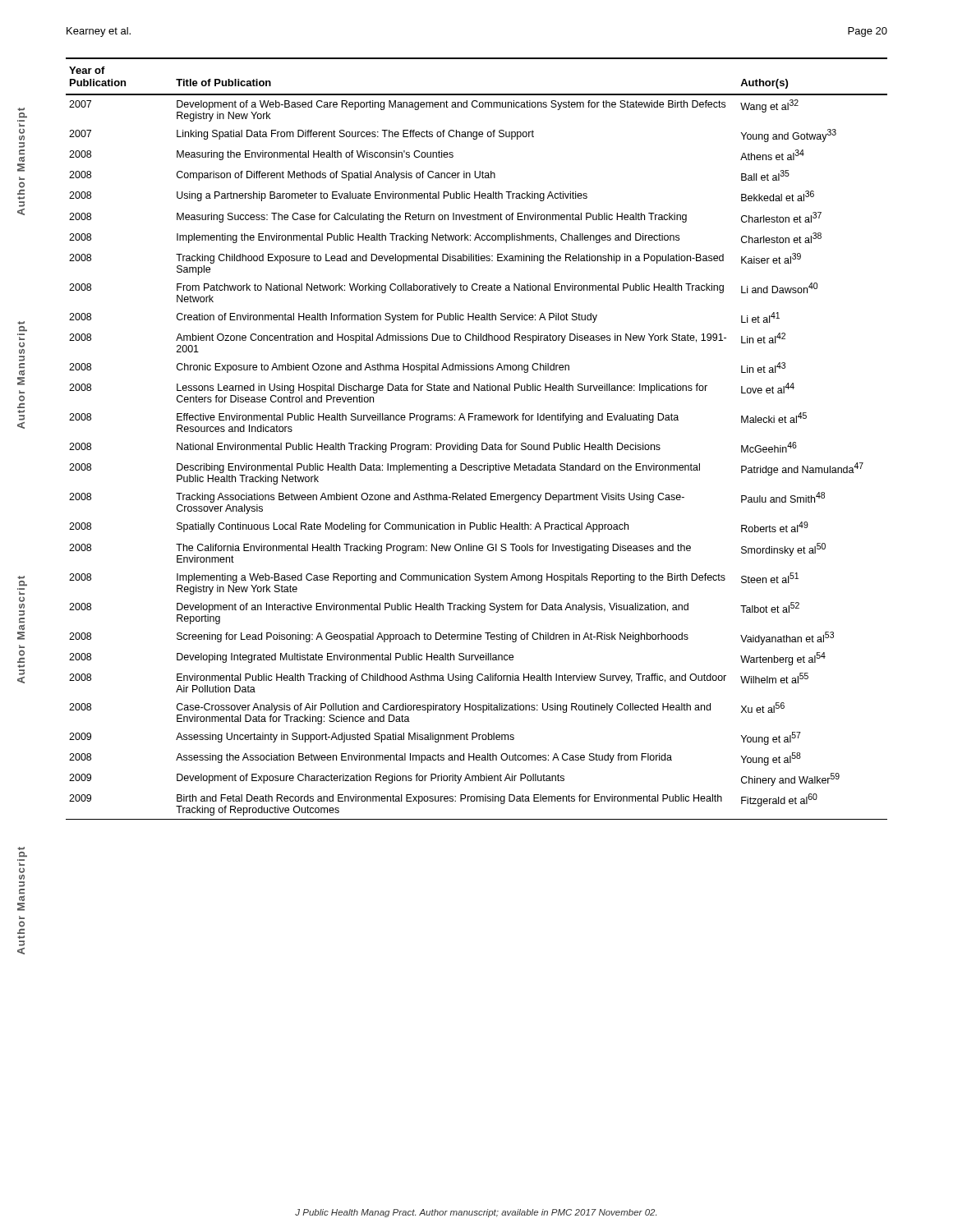Click on the table containing "Young and Gotway"
Viewport: 953px width, 1232px height.
pyautogui.click(x=476, y=439)
